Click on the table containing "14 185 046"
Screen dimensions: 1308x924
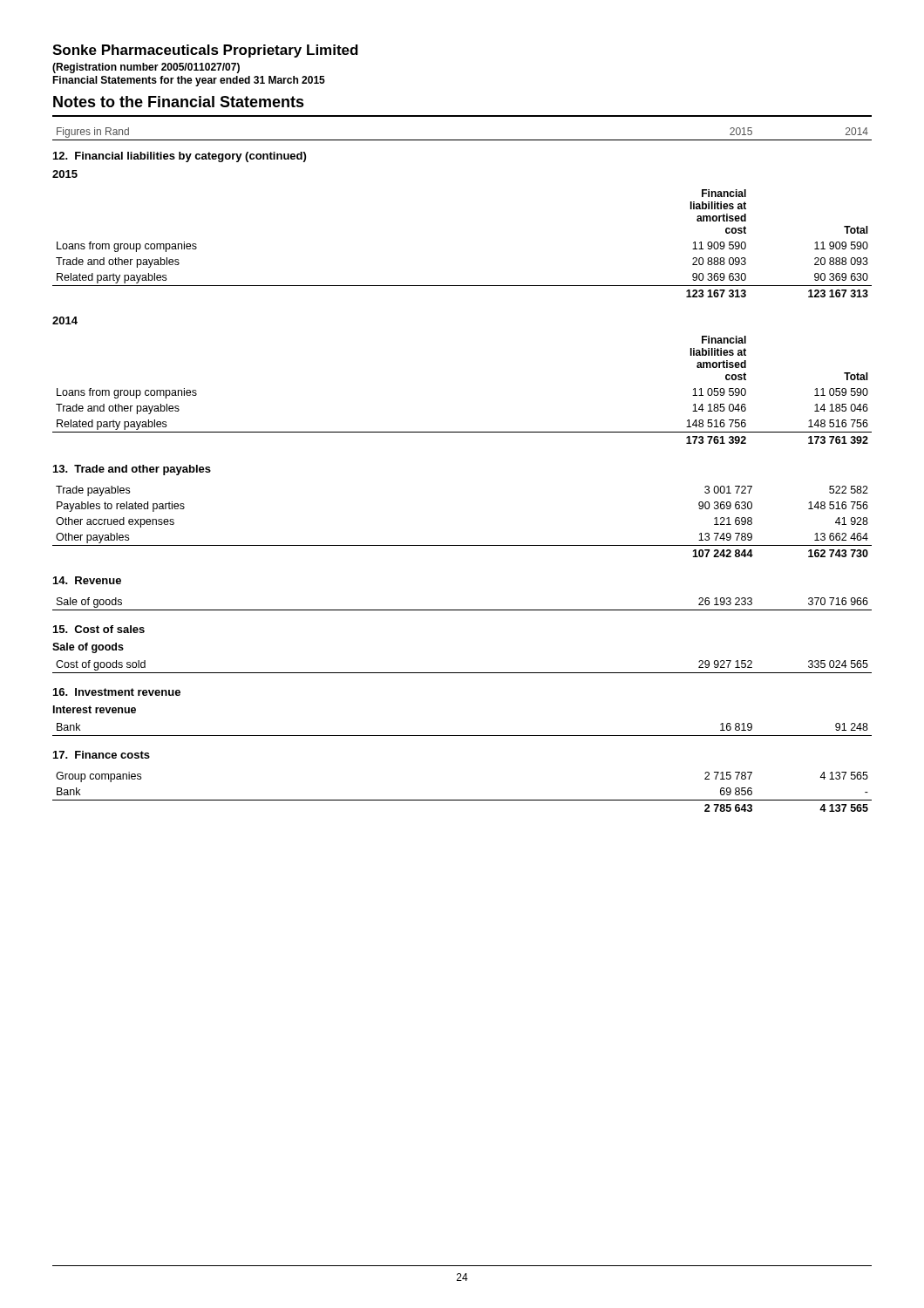[462, 390]
